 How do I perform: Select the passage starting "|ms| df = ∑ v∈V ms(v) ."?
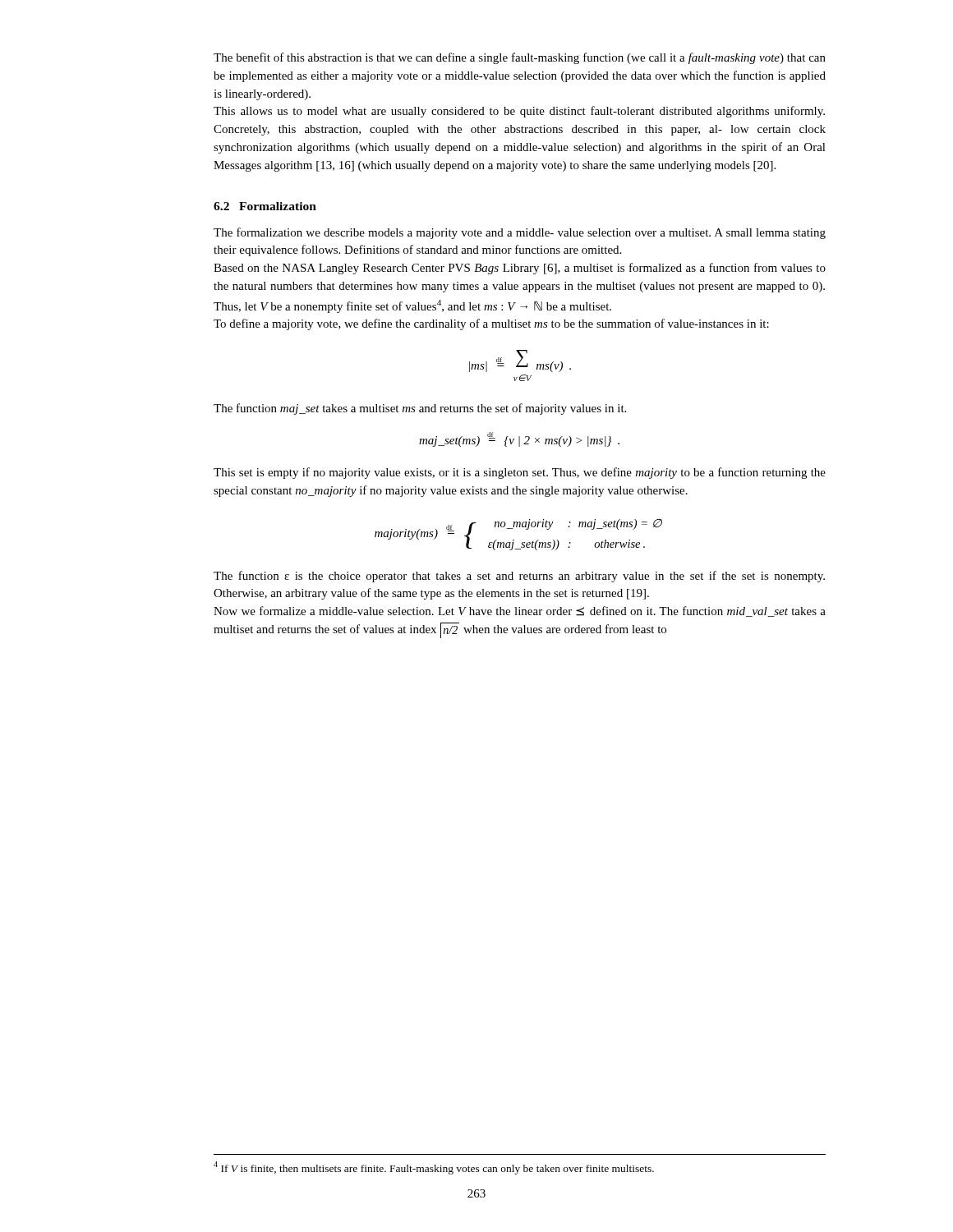[x=520, y=365]
